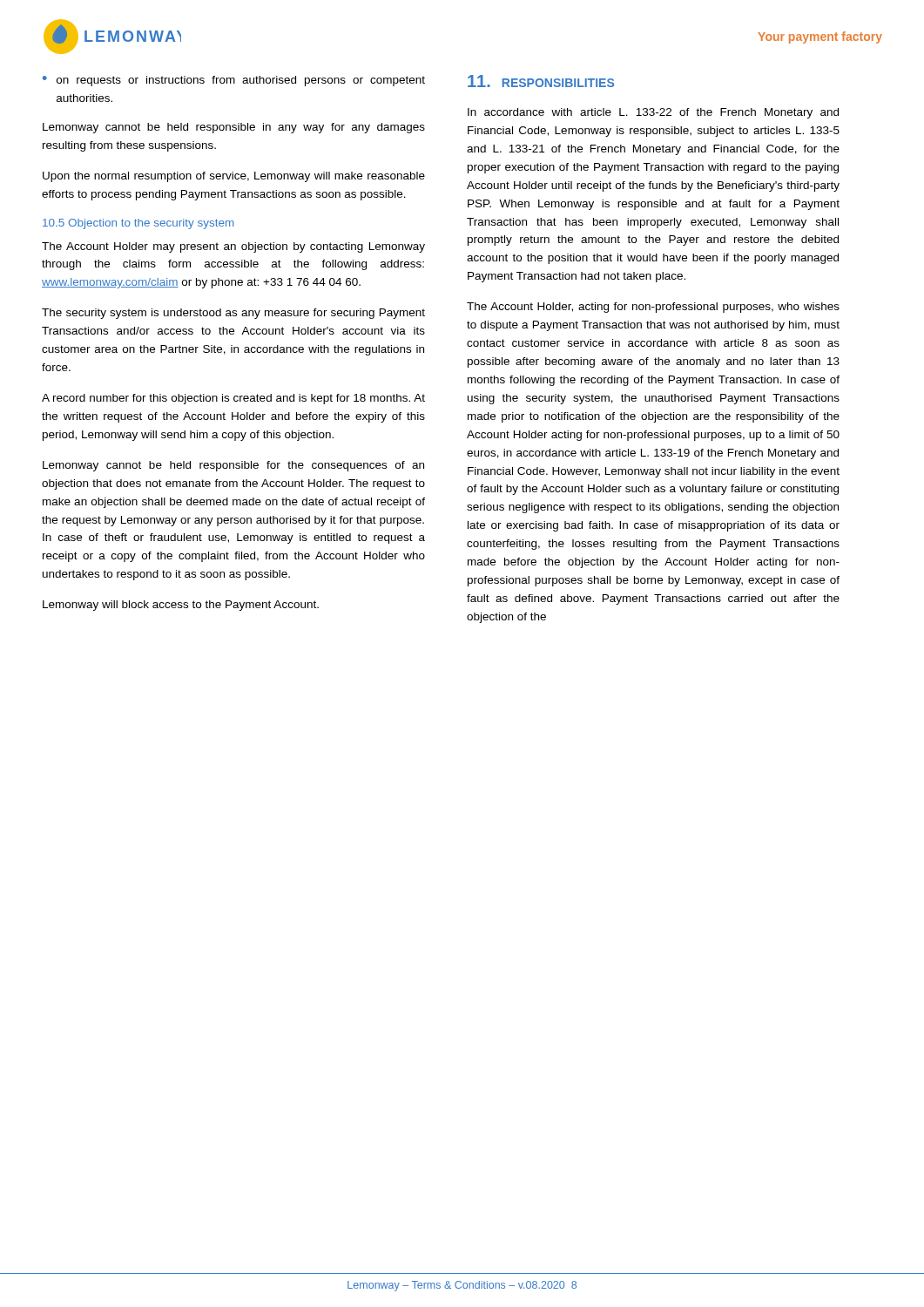Point to the block beginning "The Account Holder, acting for non-professional"
The width and height of the screenshot is (924, 1307).
point(653,461)
